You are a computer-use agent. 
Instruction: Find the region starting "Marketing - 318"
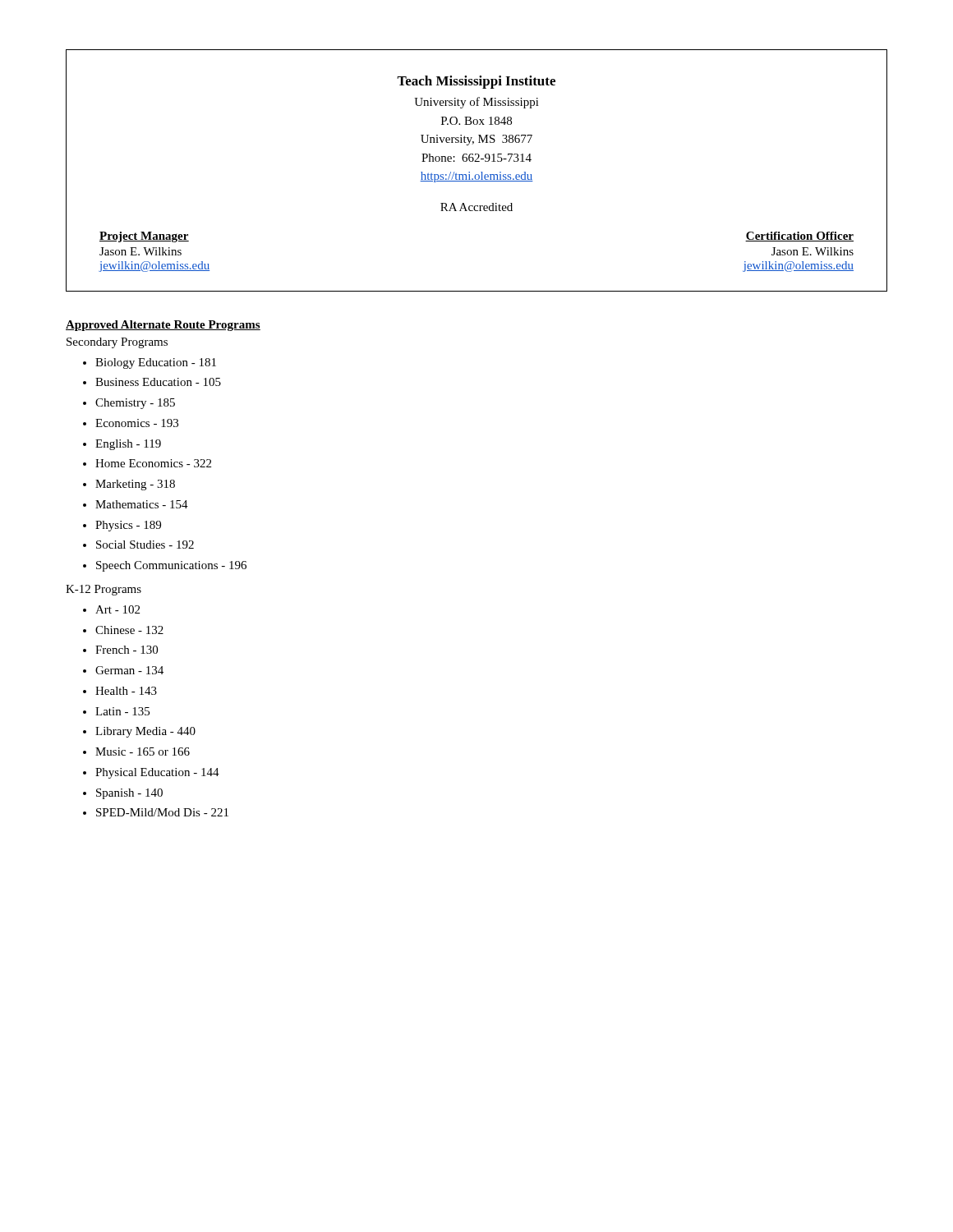pyautogui.click(x=135, y=484)
